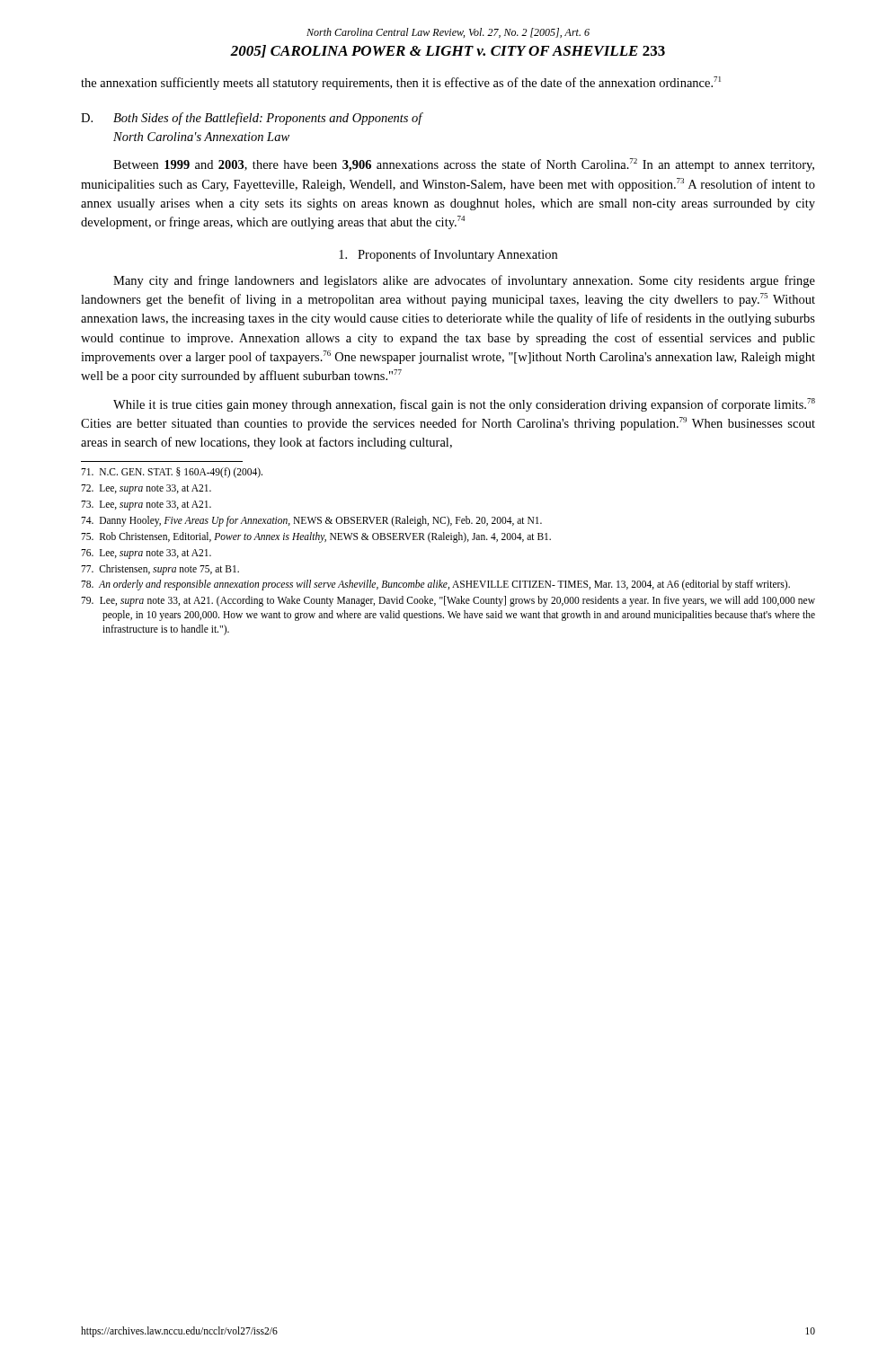Screen dimensions: 1348x896
Task: Select the text block that says "Between 1999 and"
Action: 448,193
